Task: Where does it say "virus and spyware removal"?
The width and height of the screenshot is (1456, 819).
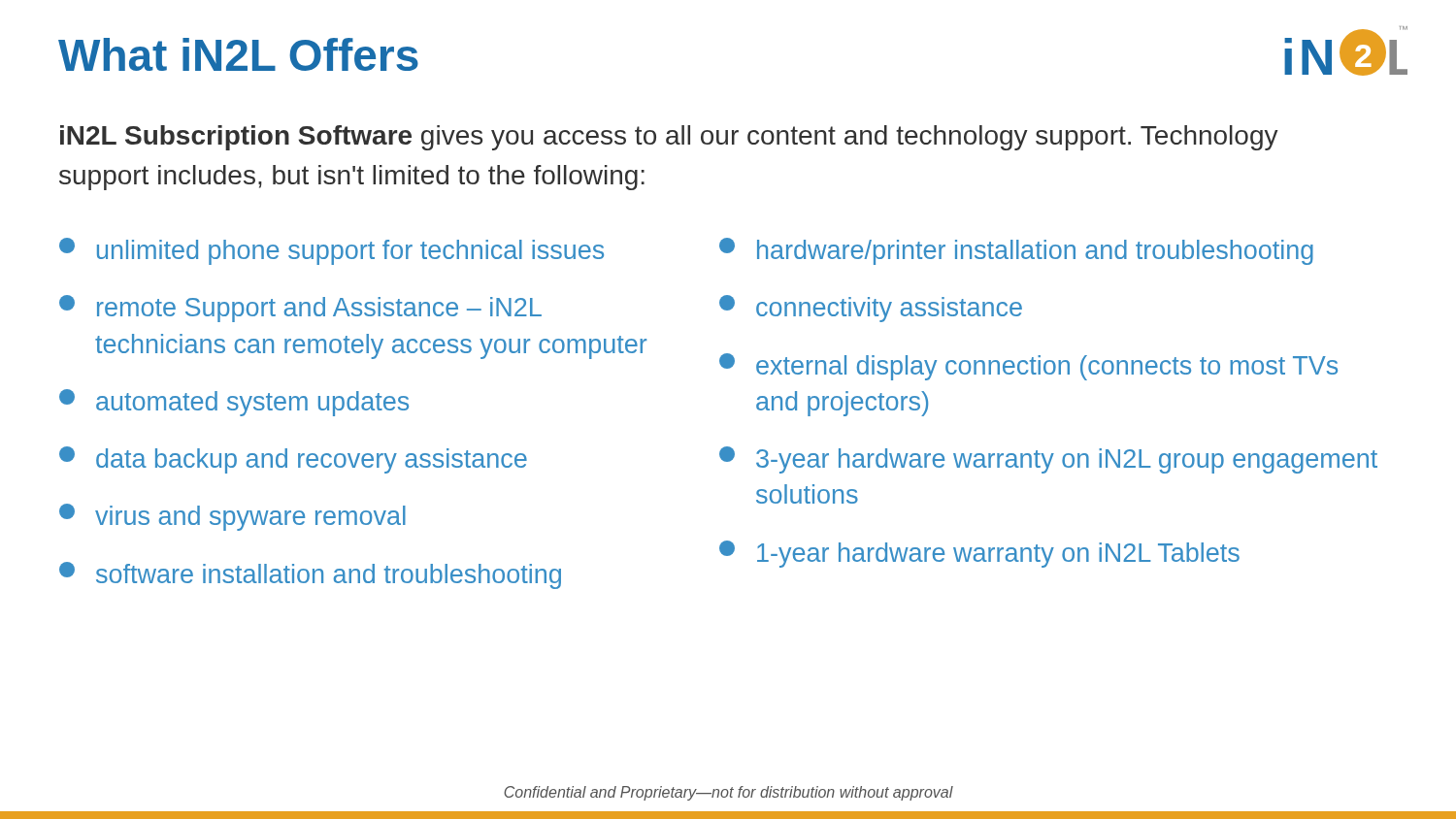Action: click(233, 517)
